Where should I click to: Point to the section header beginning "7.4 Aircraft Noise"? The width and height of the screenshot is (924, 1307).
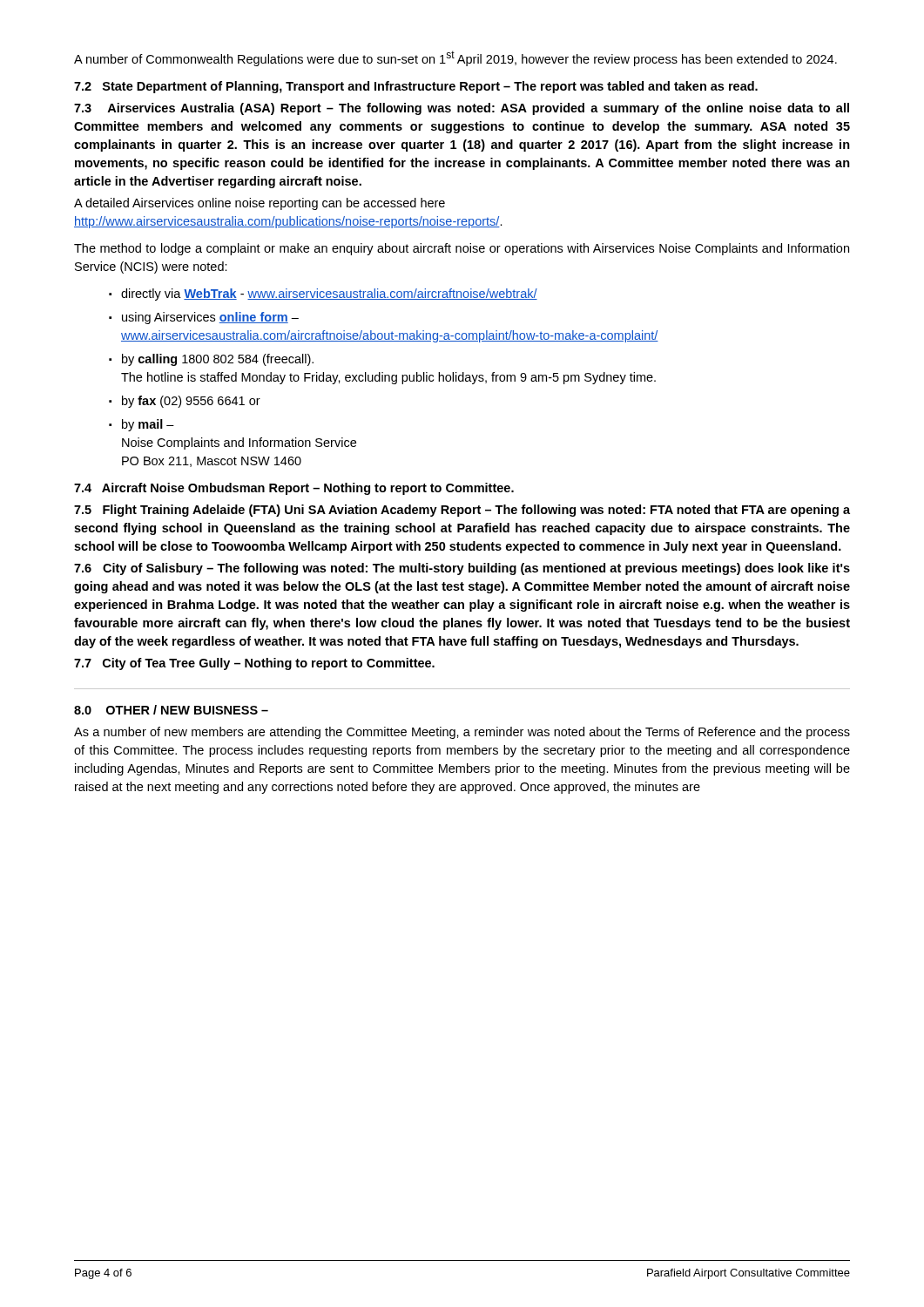click(462, 489)
